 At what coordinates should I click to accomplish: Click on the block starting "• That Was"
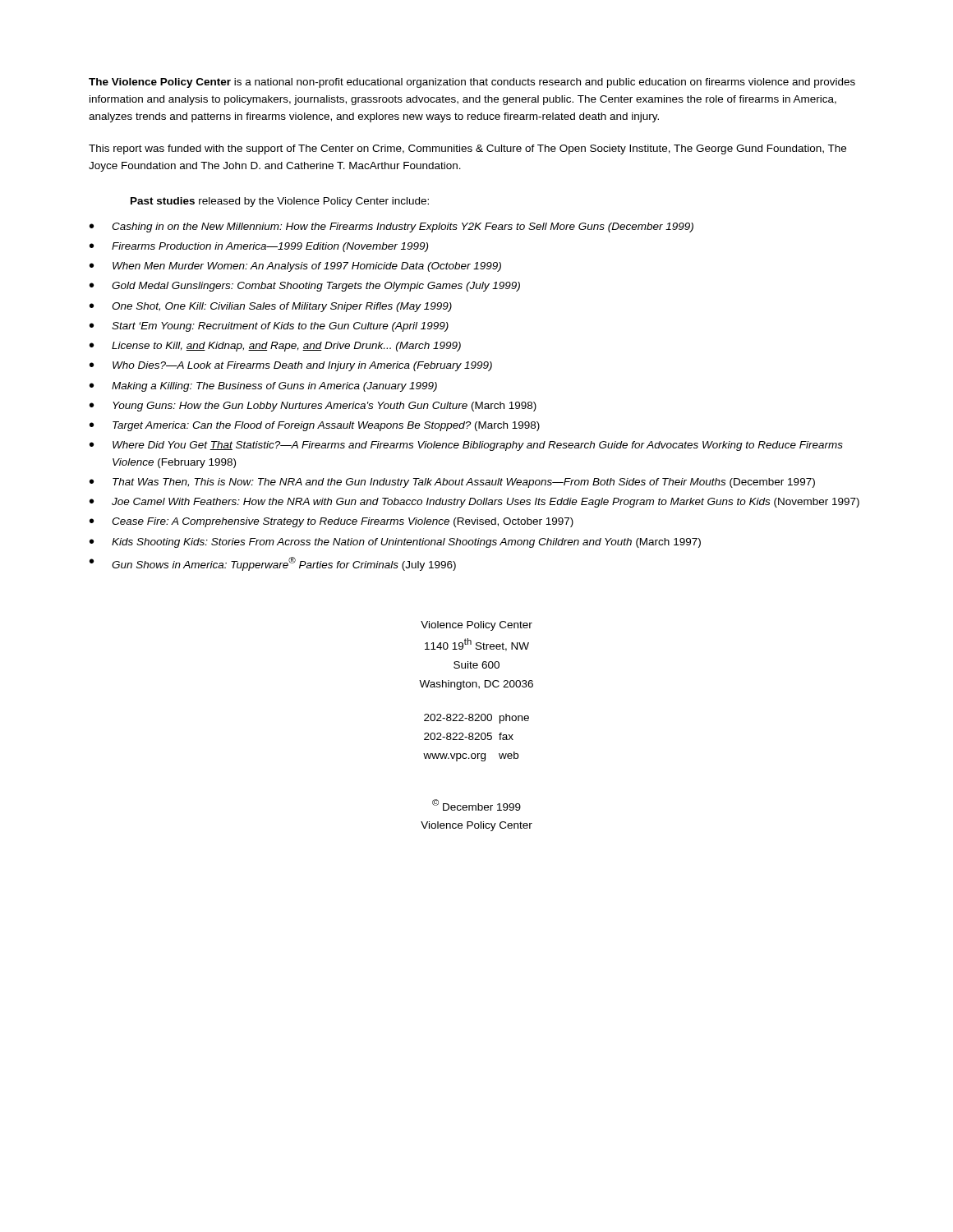point(476,482)
